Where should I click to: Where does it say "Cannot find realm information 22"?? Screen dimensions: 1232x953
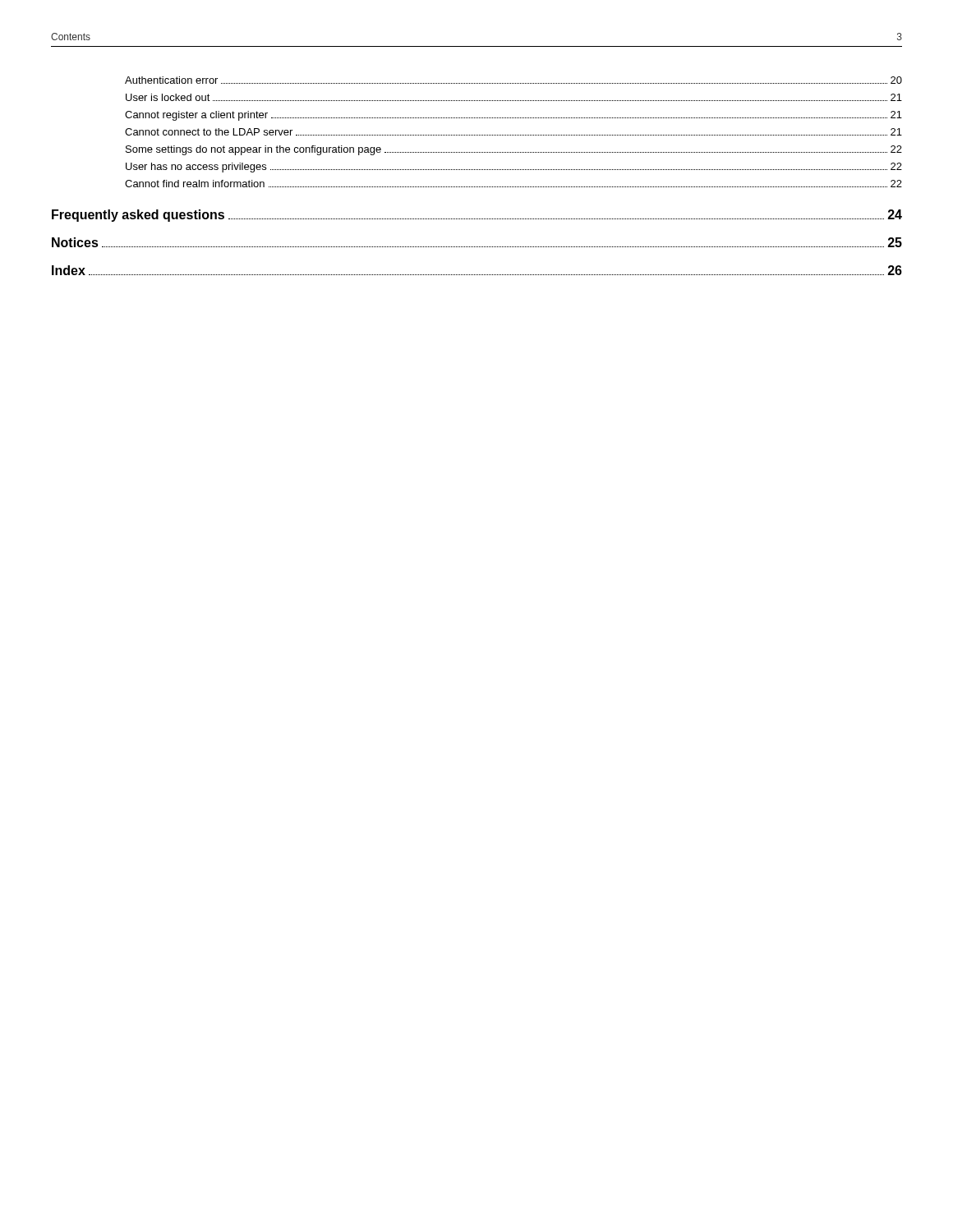(x=513, y=184)
